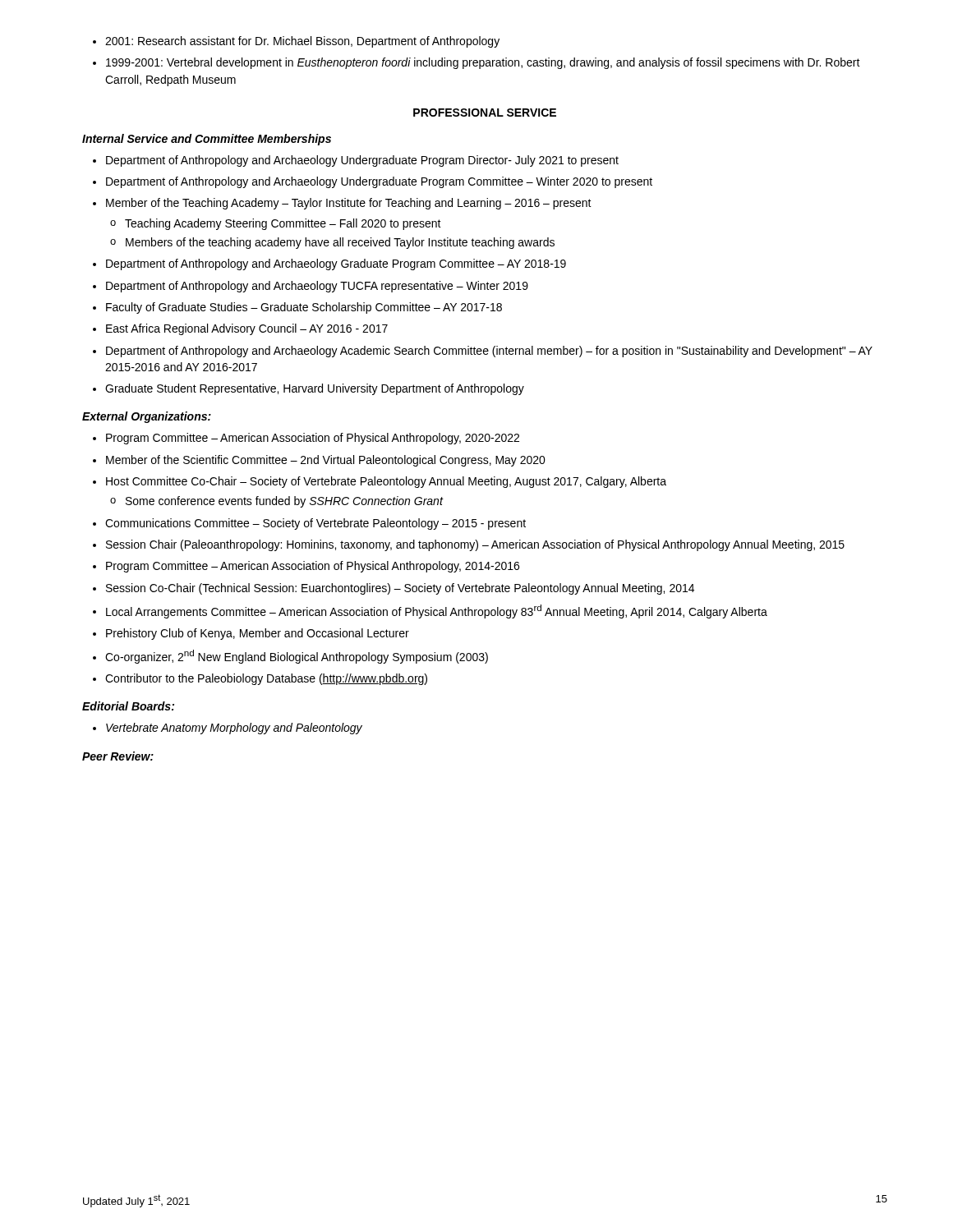This screenshot has height=1232, width=953.
Task: Find the block starting "2001: Research assistant for Dr. Michael"
Action: click(485, 60)
